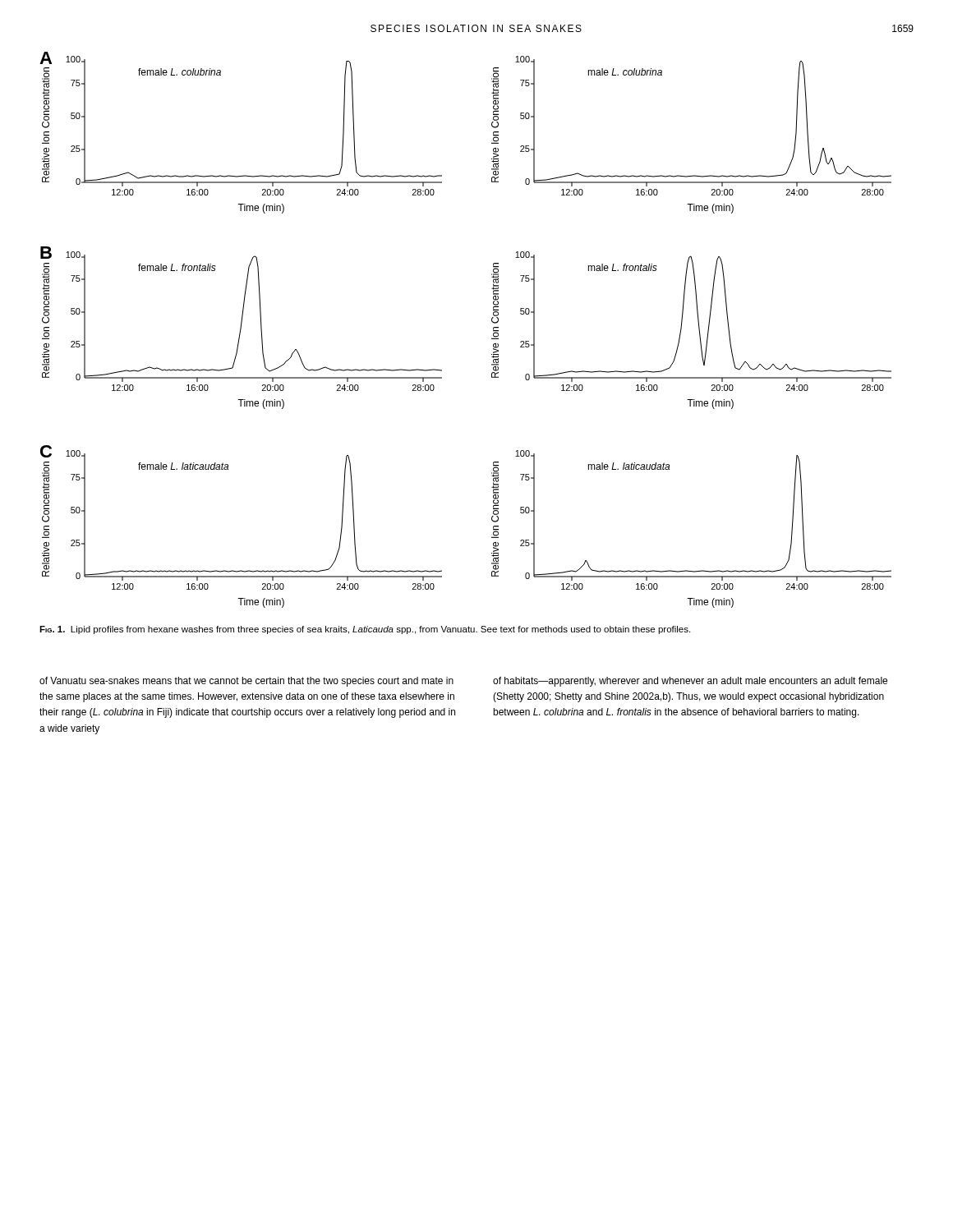Where is the passage that starts "of habitats—apparently, wherever and whenever an adult male"?

click(690, 697)
